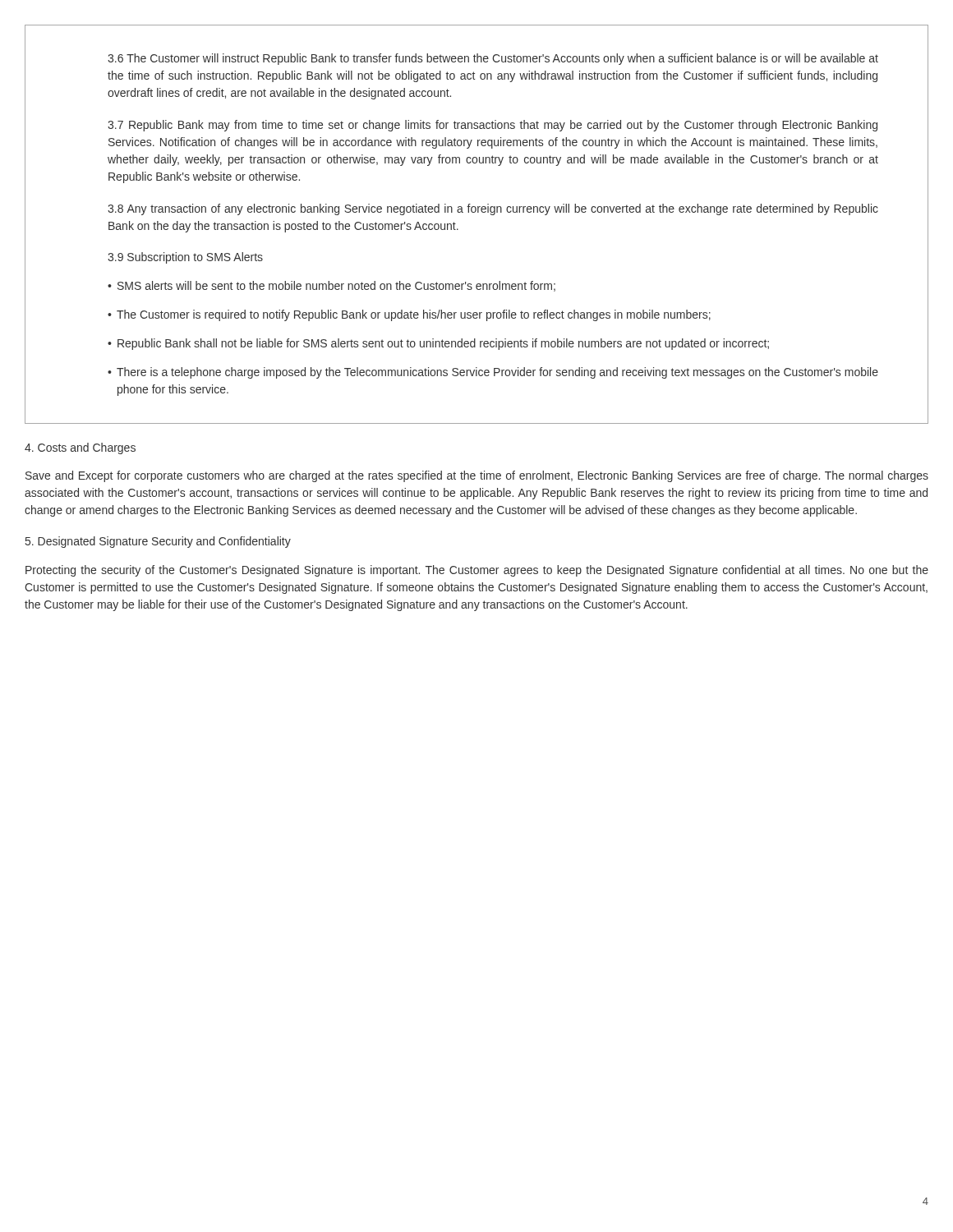Locate the text block starting "8 Any transaction"
The height and width of the screenshot is (1232, 953).
(493, 217)
